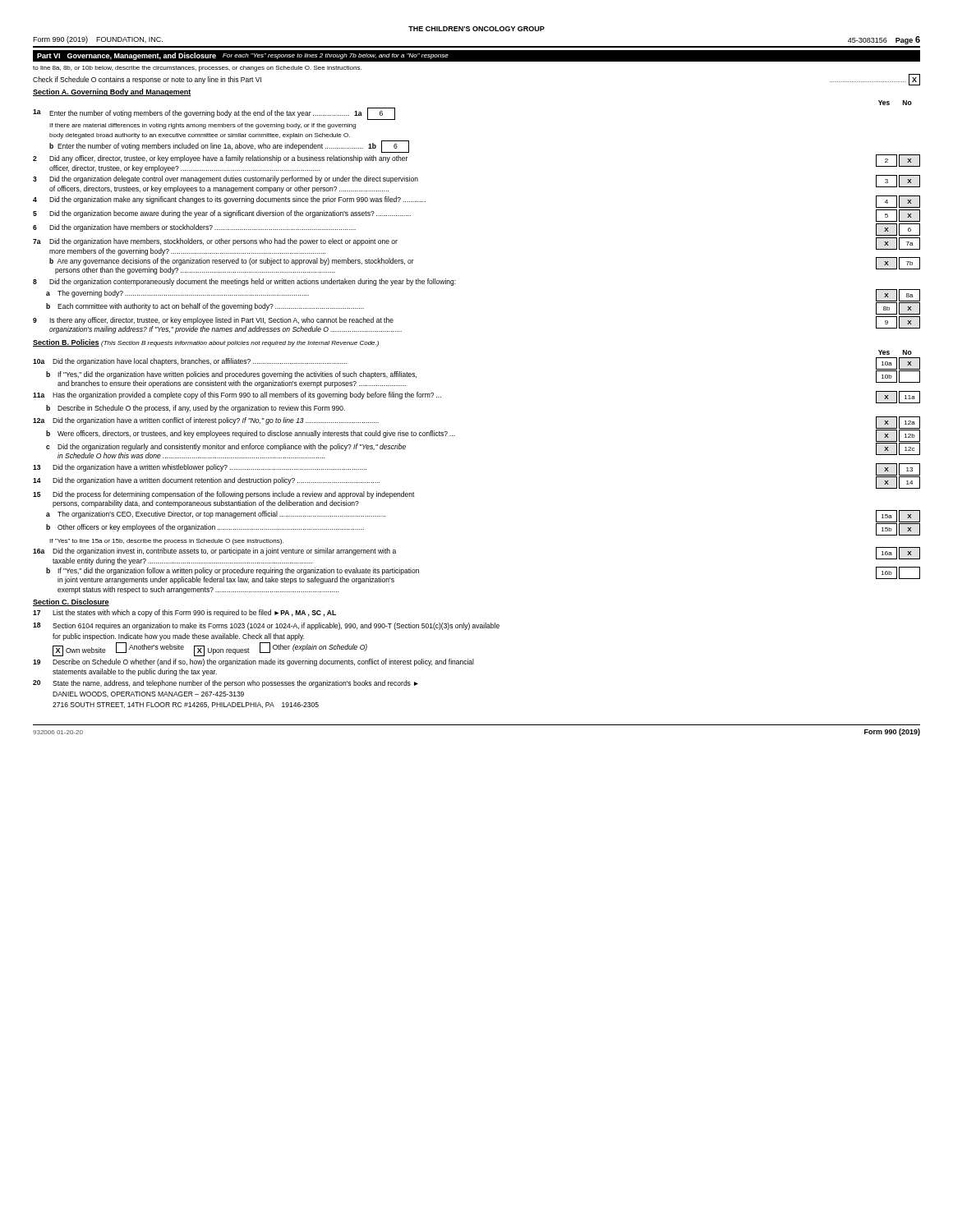The width and height of the screenshot is (953, 1232).
Task: Click on the text block with the text "19 Describe on"
Action: pyautogui.click(x=253, y=667)
